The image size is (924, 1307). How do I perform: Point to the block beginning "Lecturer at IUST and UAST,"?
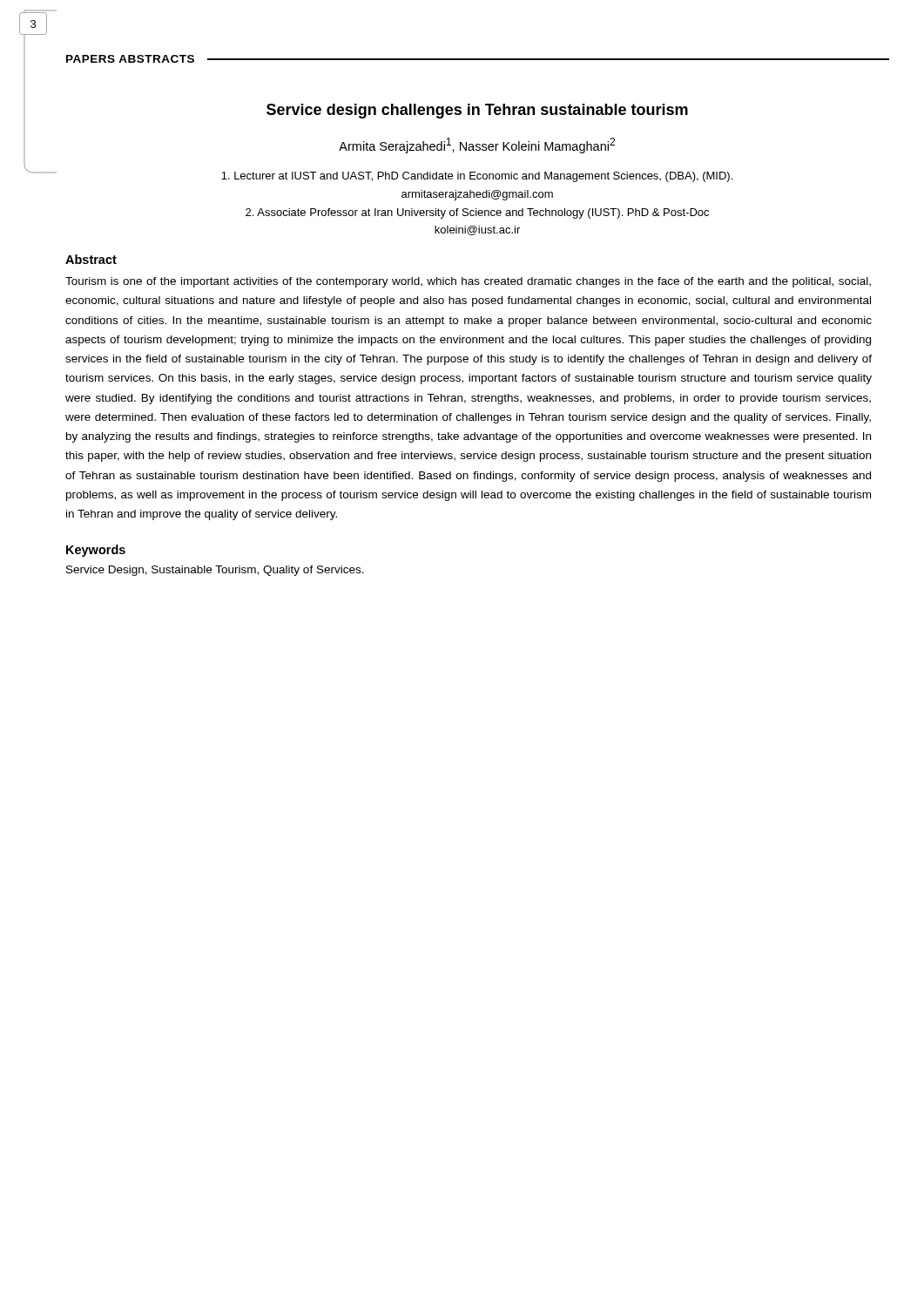pyautogui.click(x=477, y=203)
